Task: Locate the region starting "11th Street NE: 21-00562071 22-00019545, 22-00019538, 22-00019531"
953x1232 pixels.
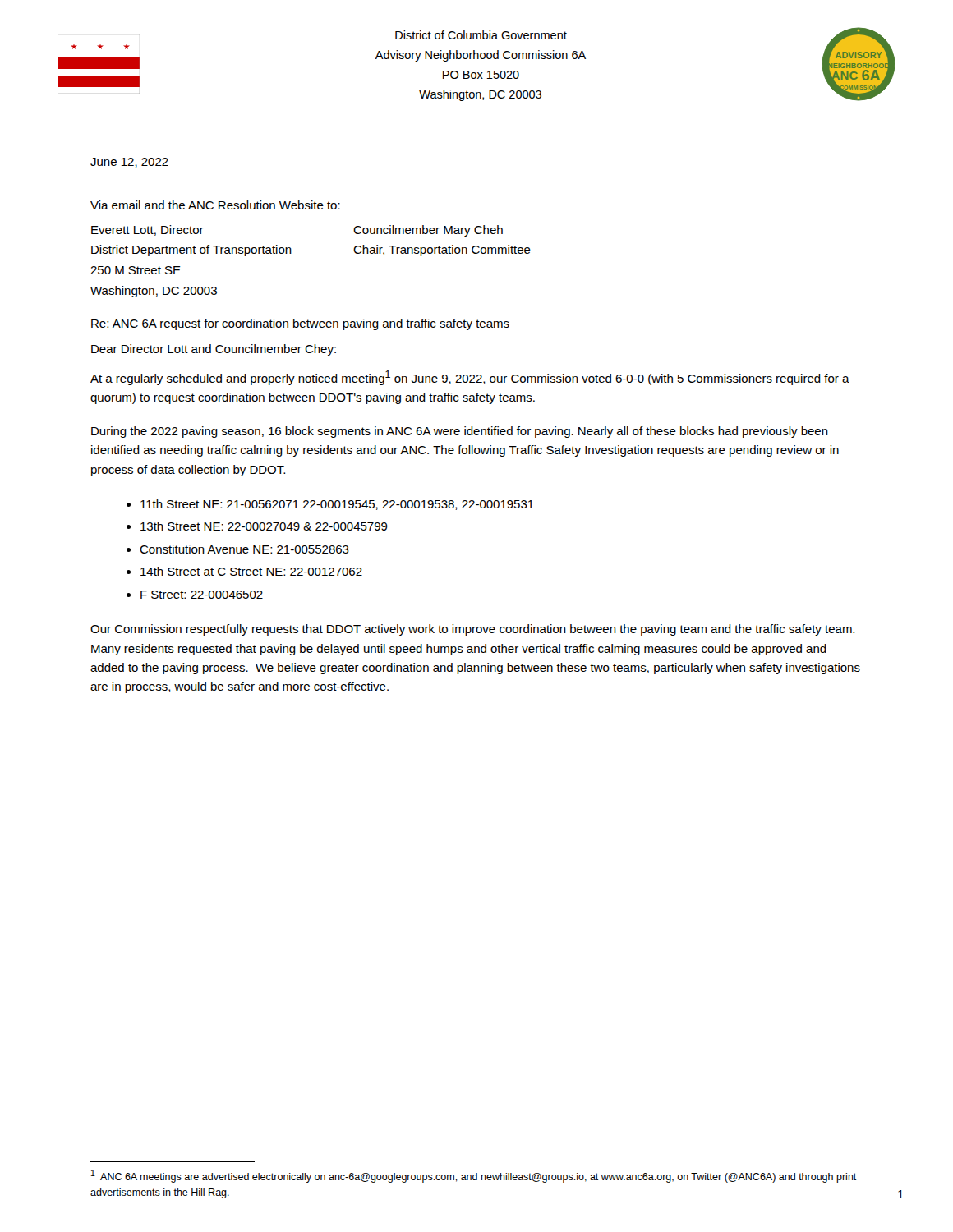Action: click(337, 504)
